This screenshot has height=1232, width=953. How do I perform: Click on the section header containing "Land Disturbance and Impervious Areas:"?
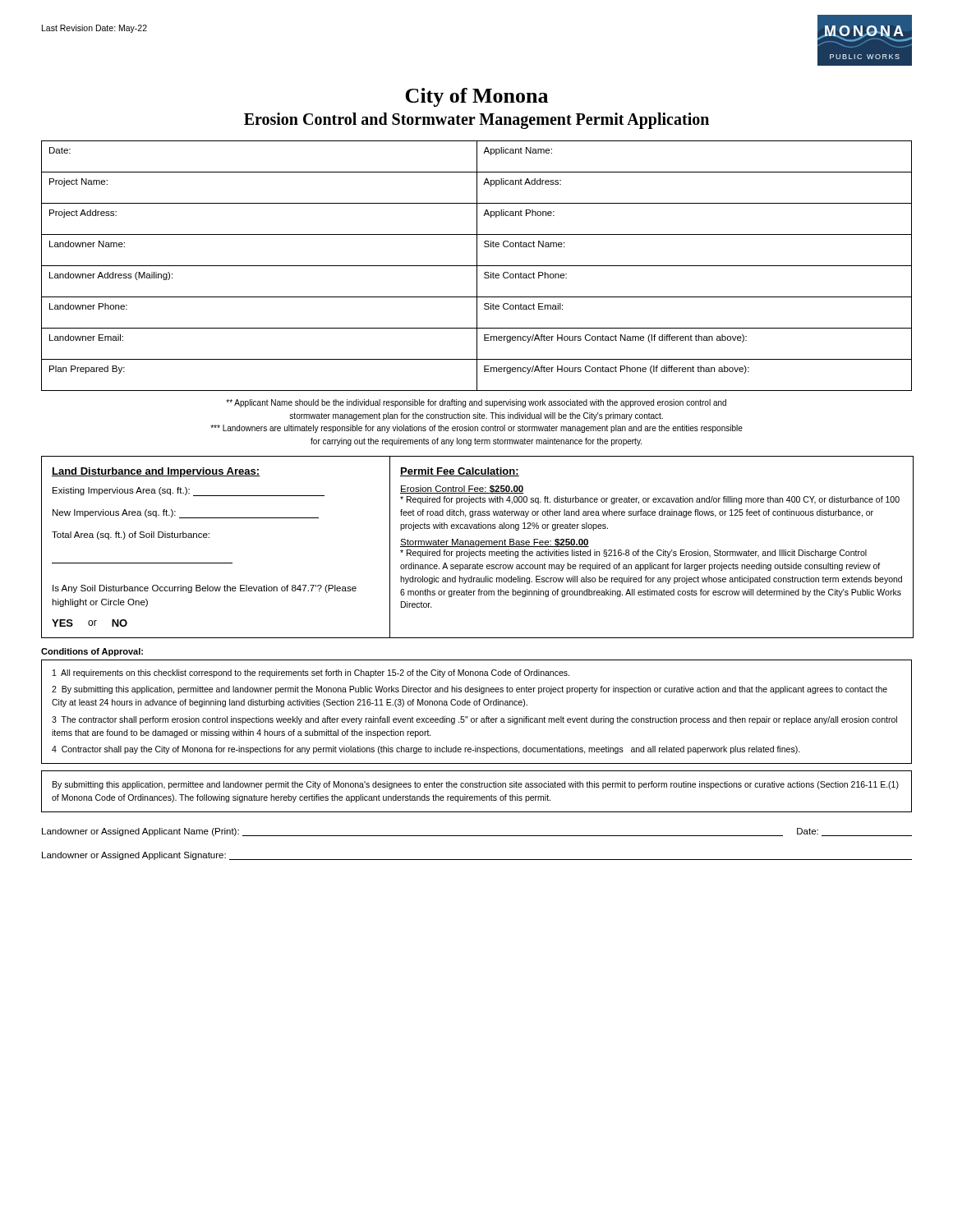coord(156,471)
